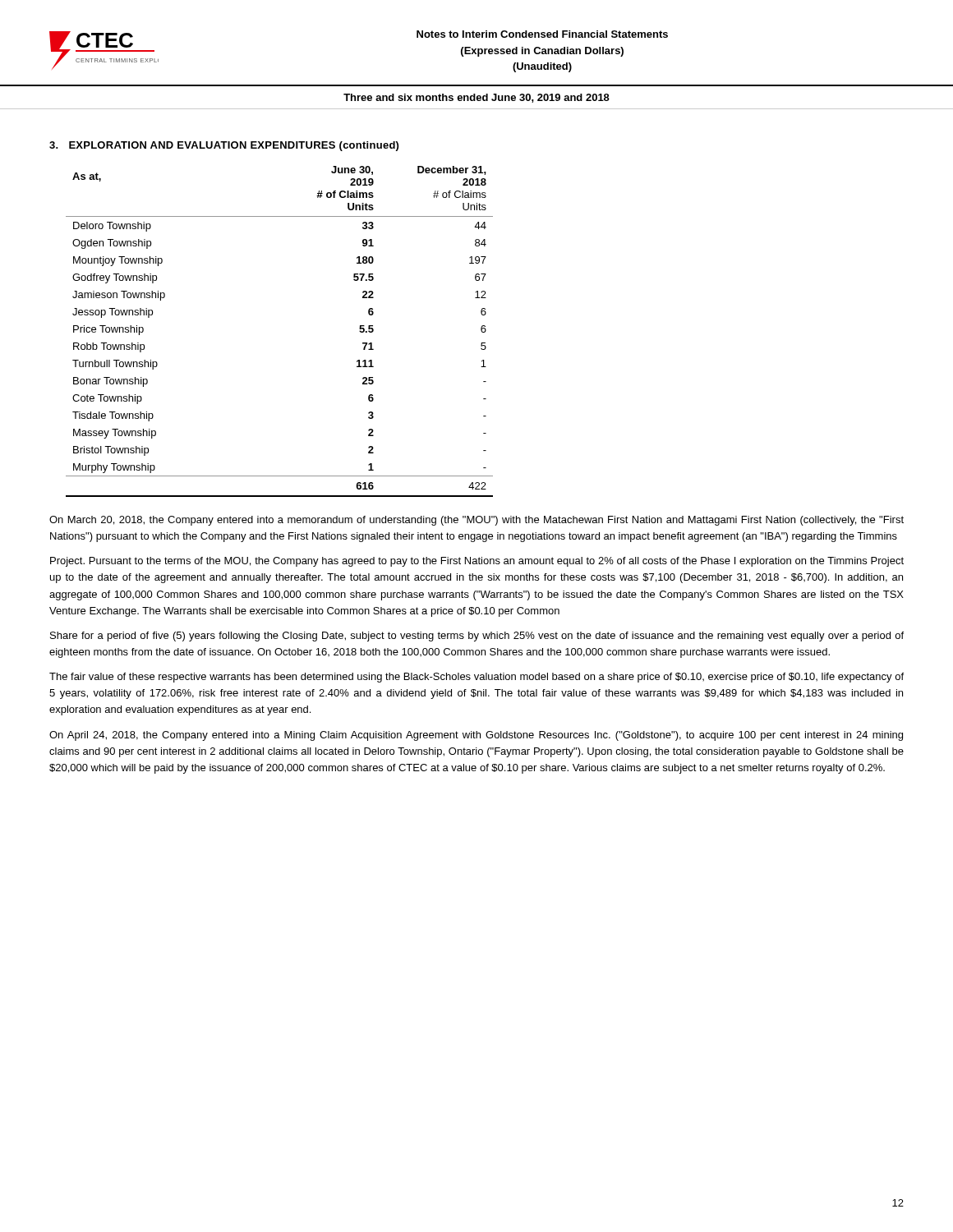This screenshot has width=953, height=1232.
Task: Locate the text block containing "Share for a period of five"
Action: [476, 643]
